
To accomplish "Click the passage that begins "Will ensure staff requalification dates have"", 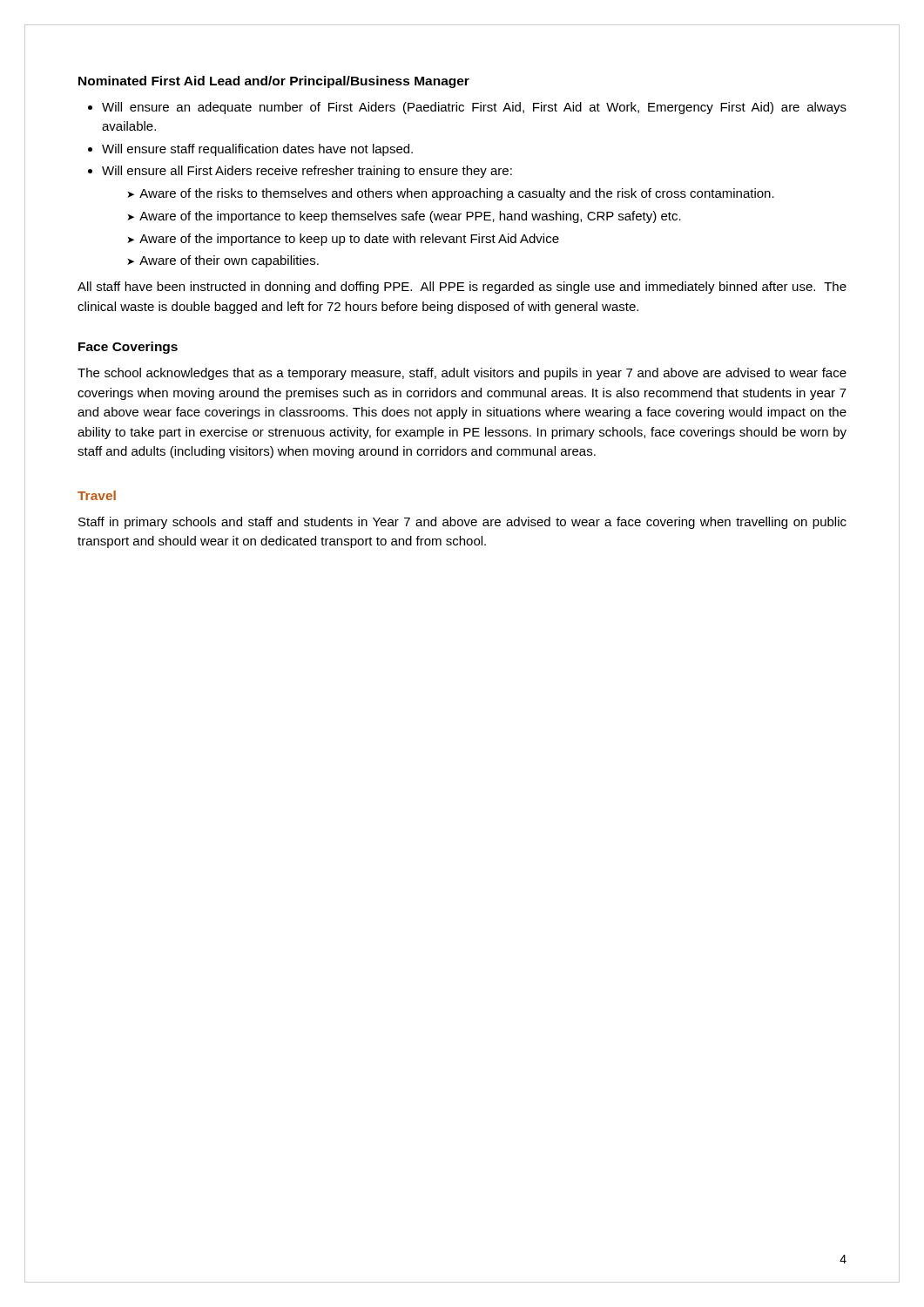I will tap(257, 150).
